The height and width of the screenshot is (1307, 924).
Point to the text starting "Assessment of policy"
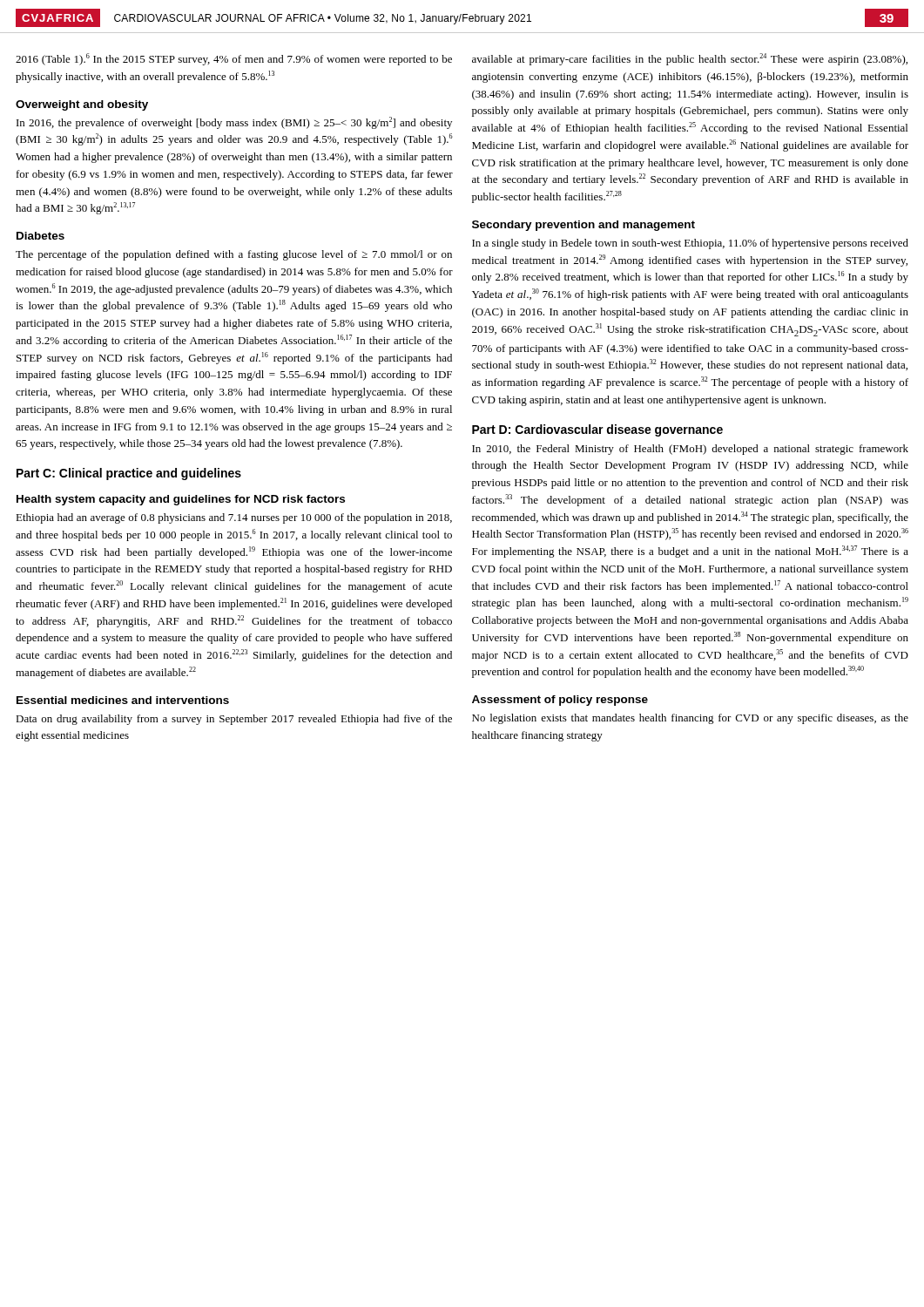[x=560, y=699]
